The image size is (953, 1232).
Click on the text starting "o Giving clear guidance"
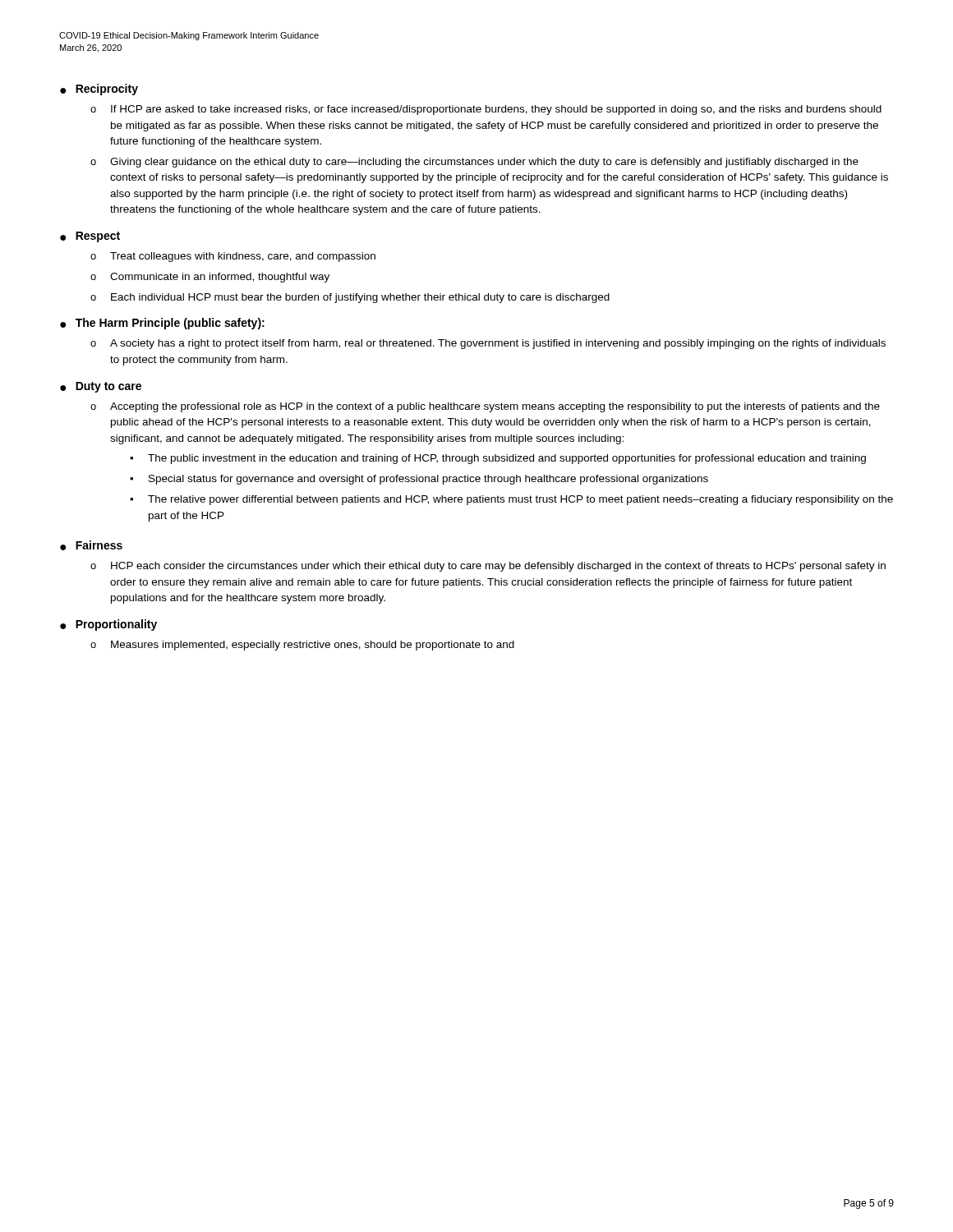coord(492,185)
